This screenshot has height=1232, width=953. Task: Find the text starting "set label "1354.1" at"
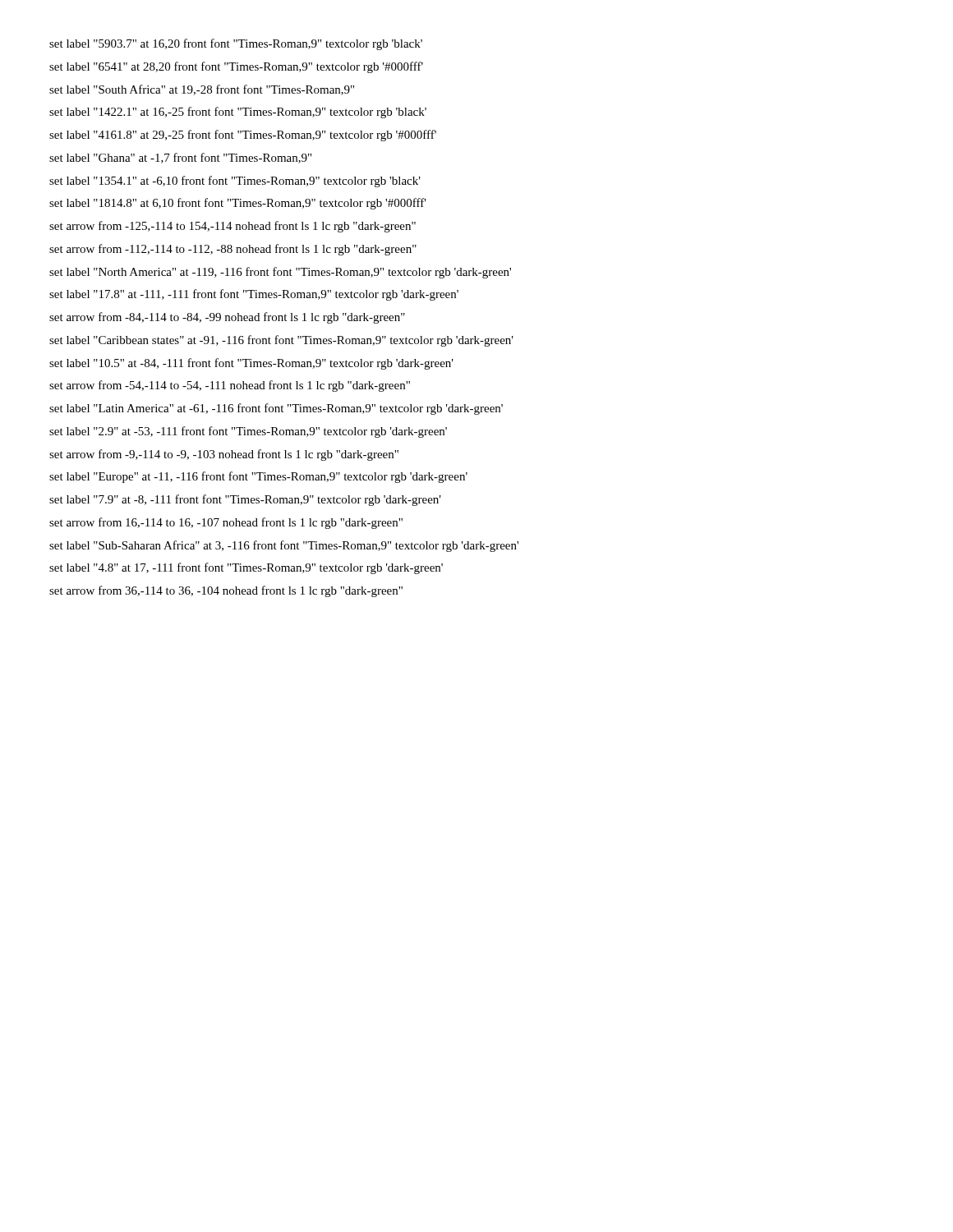click(x=235, y=182)
